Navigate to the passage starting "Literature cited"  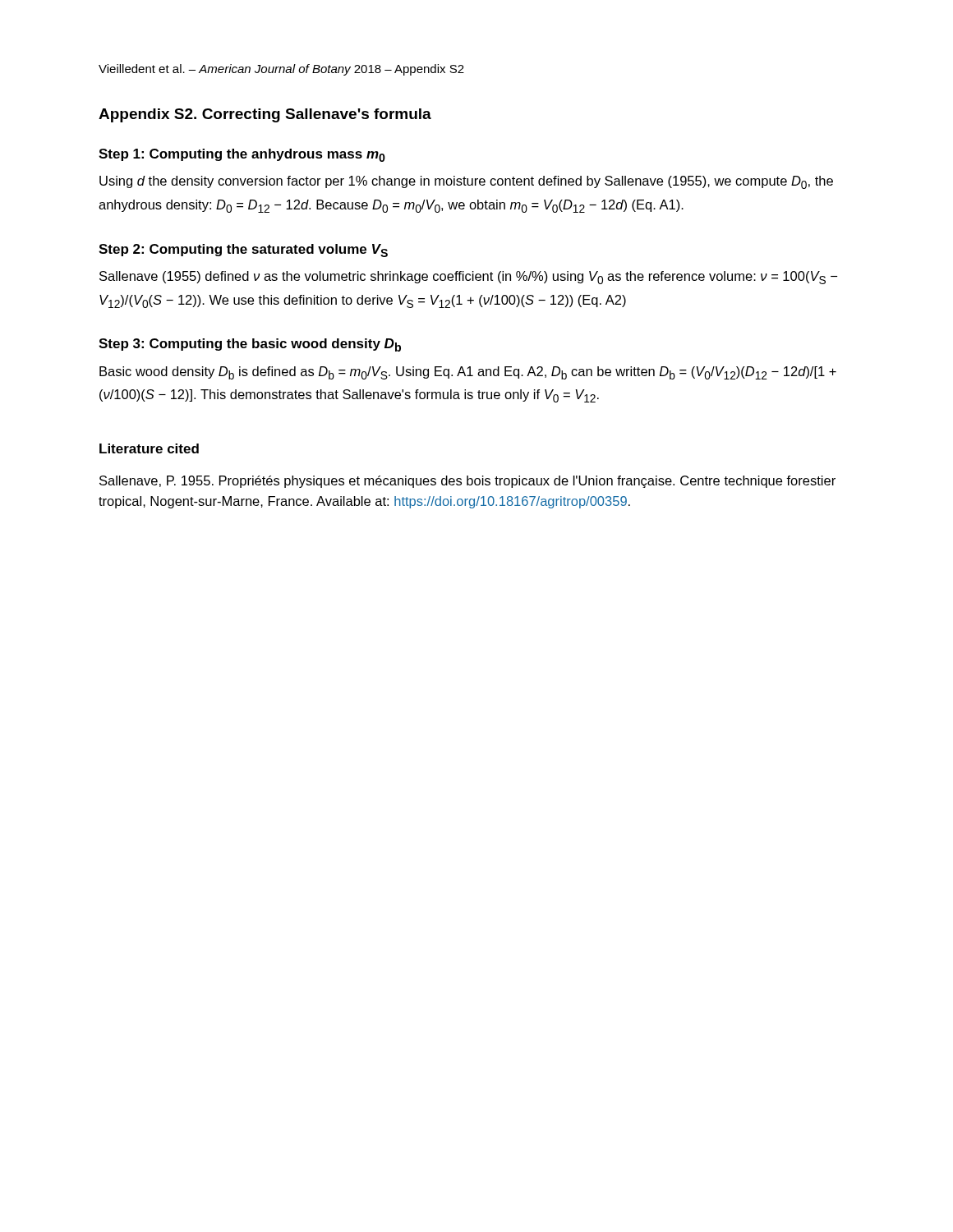[149, 448]
